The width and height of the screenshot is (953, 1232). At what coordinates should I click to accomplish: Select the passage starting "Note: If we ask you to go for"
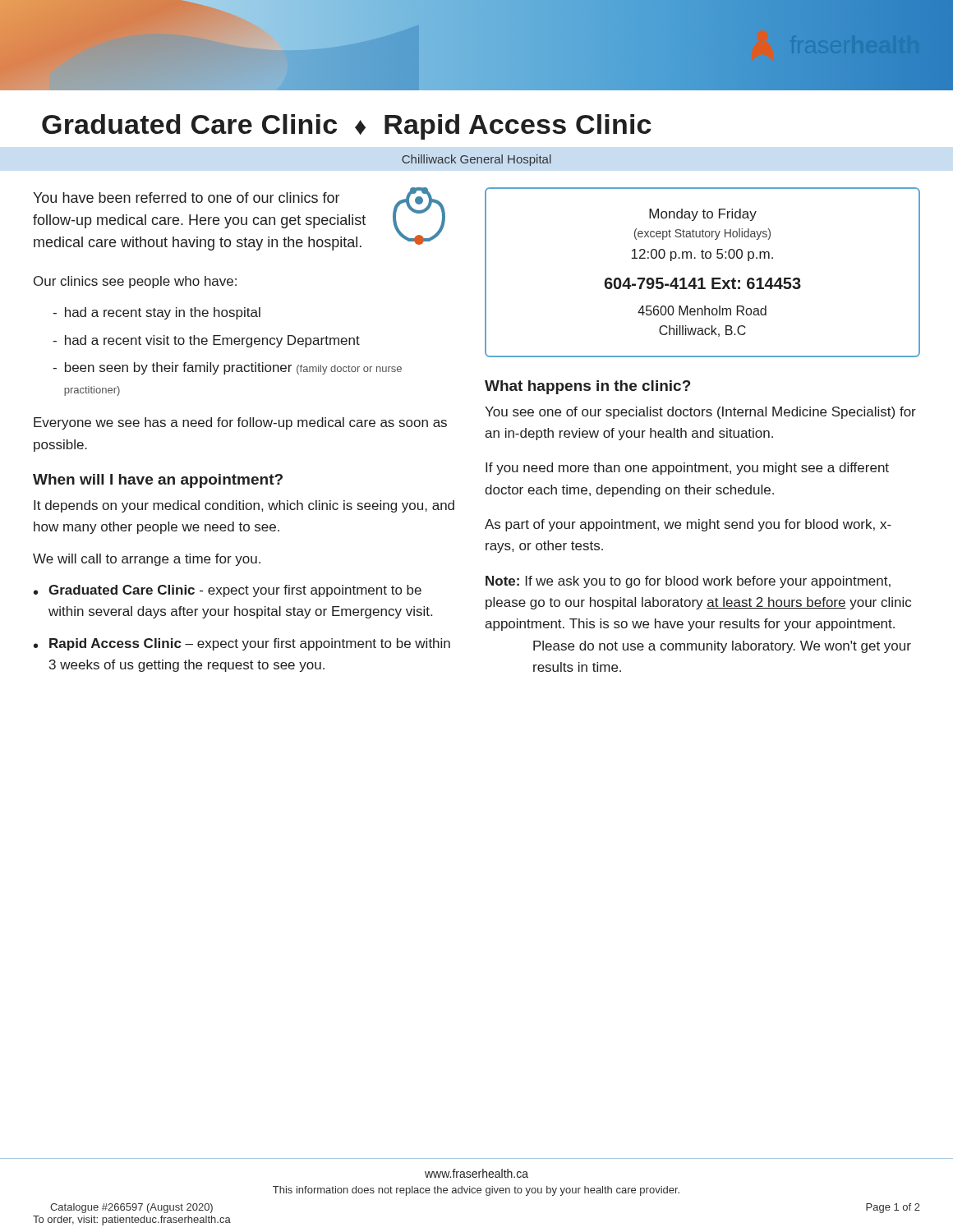tap(702, 626)
